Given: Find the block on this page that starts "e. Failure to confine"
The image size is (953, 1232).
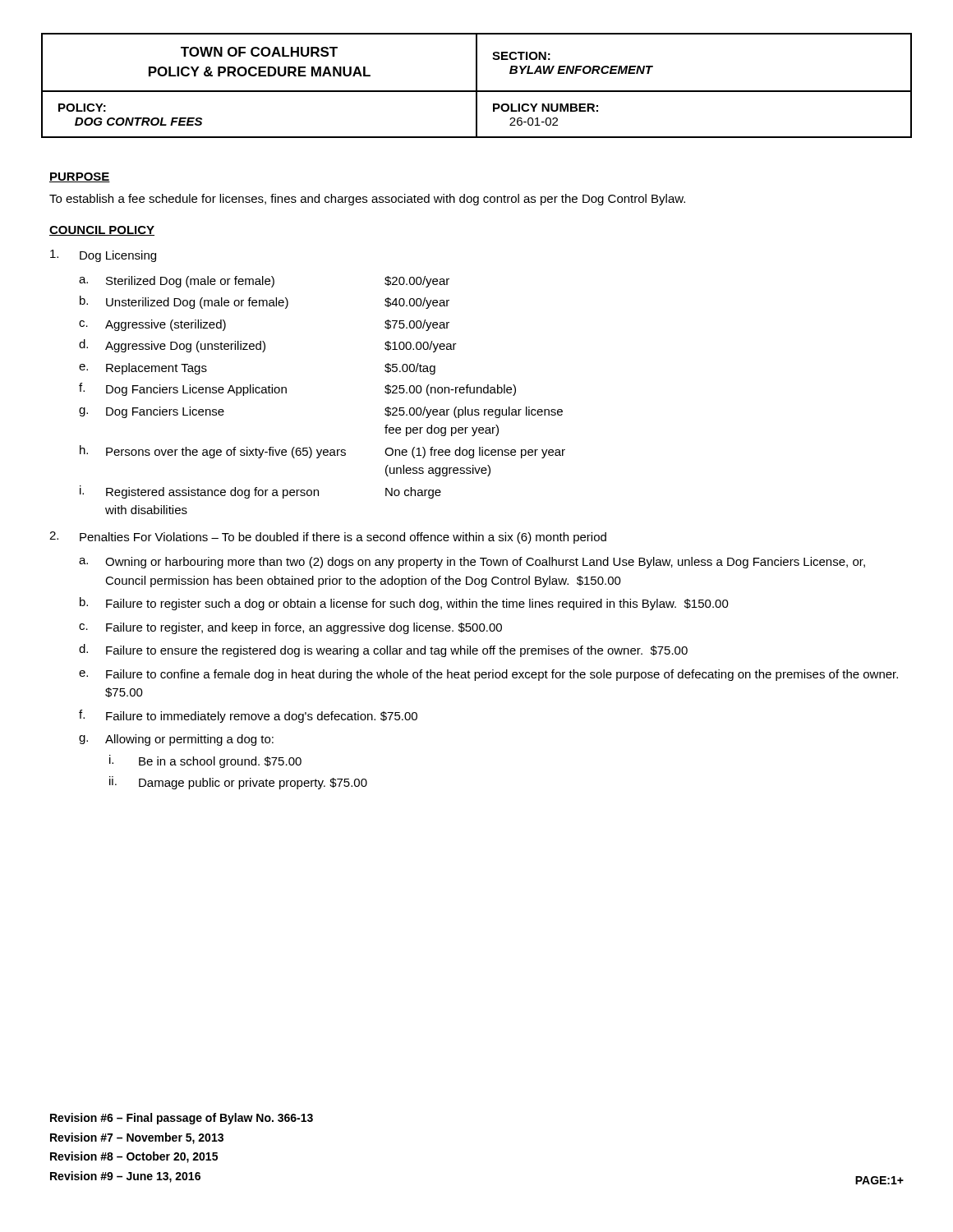Looking at the screenshot, I should coord(491,683).
